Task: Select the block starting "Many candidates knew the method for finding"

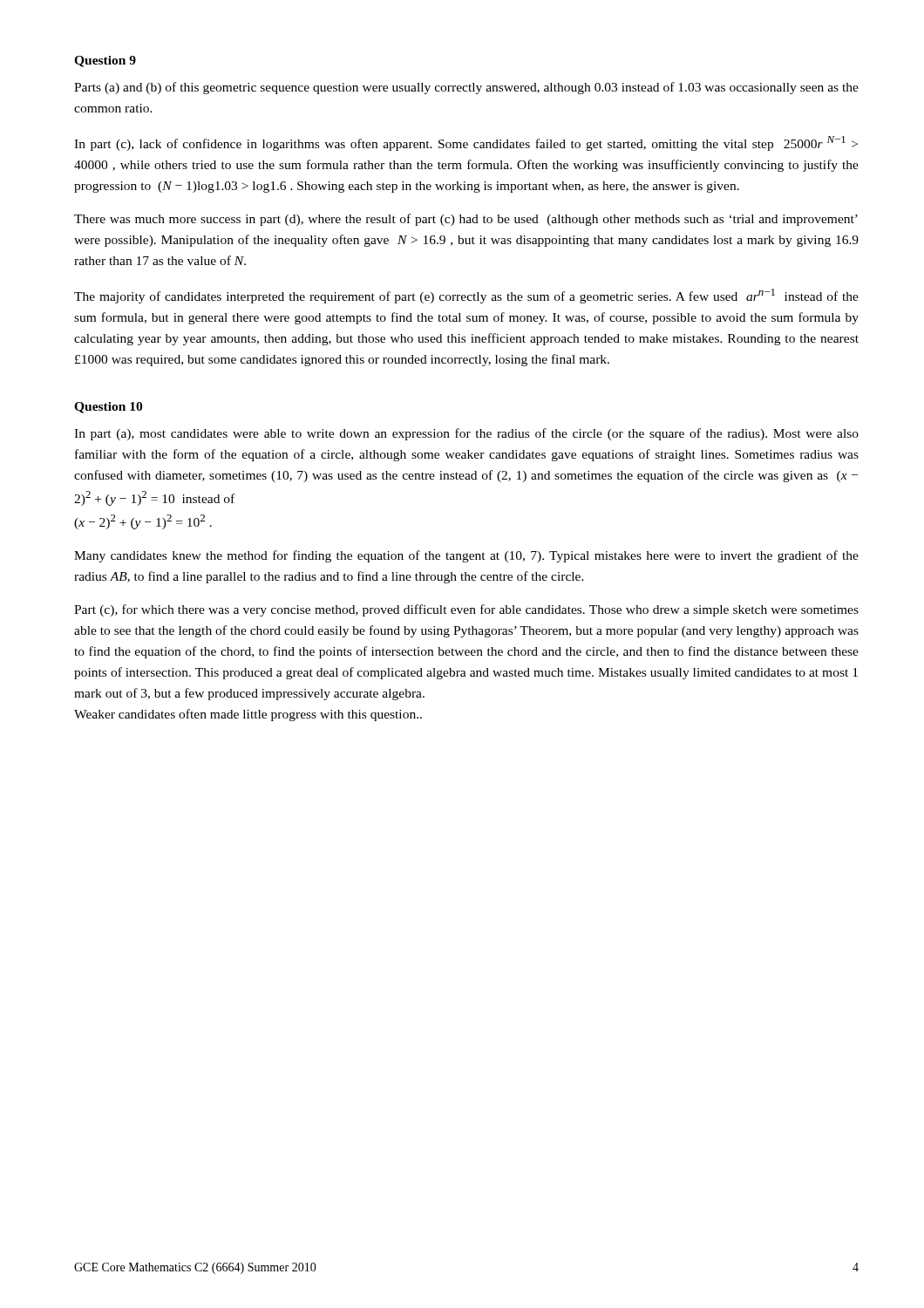Action: tap(466, 565)
